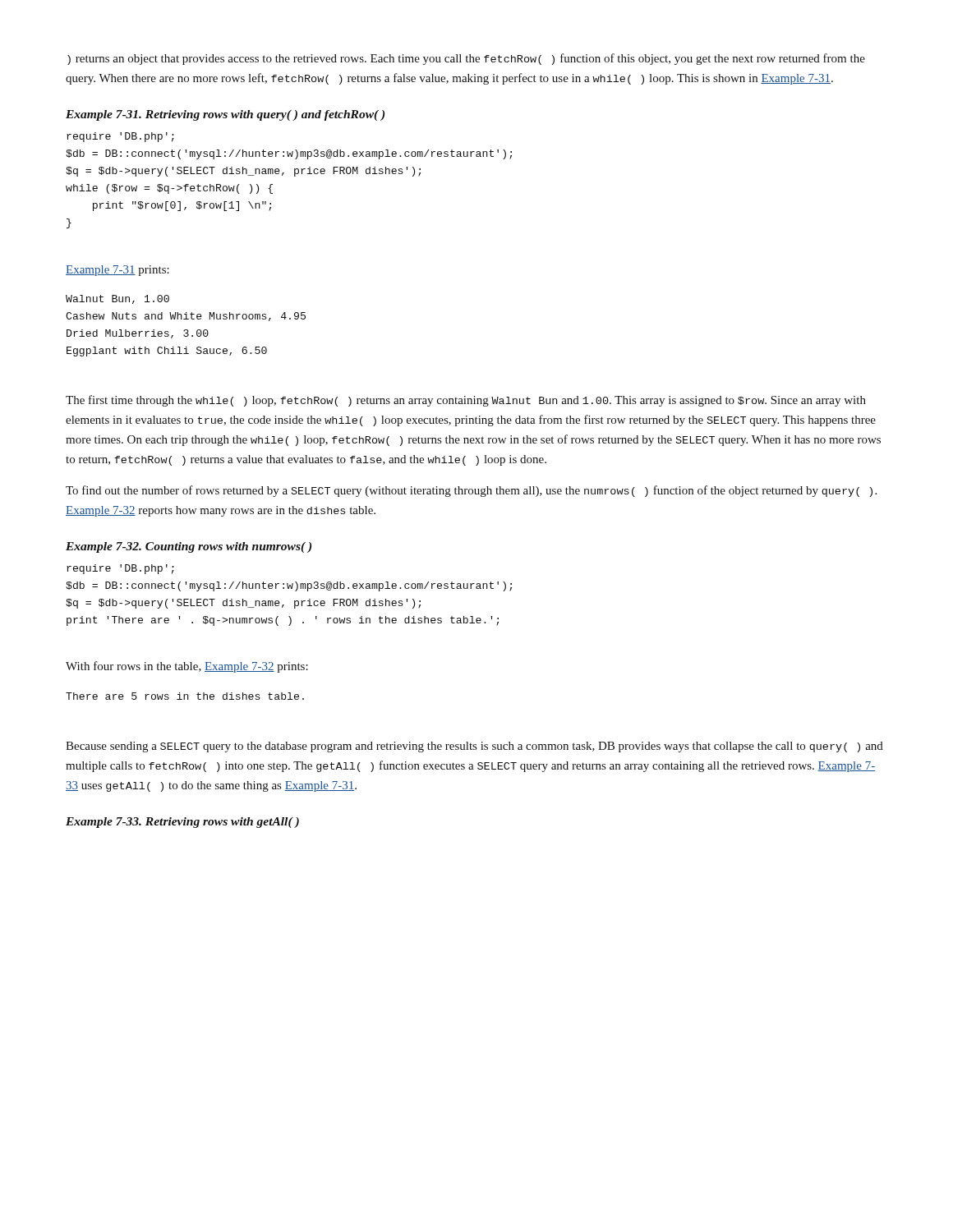Screen dimensions: 1232x953
Task: Locate the passage starting "Walnut Bun, 1.00 Cashew"
Action: pos(186,325)
